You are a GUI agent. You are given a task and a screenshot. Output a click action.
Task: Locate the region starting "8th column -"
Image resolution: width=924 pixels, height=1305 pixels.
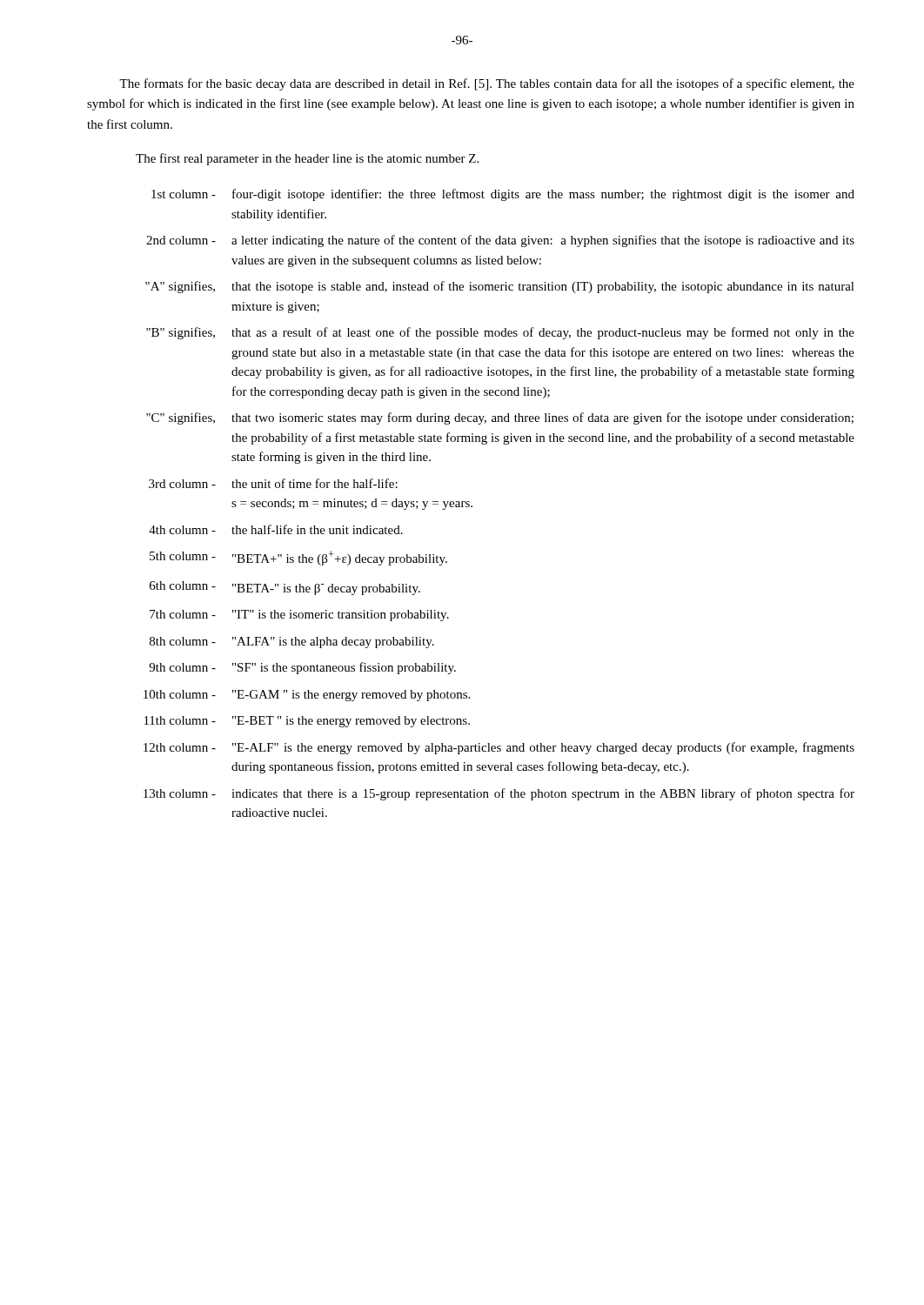[292, 642]
